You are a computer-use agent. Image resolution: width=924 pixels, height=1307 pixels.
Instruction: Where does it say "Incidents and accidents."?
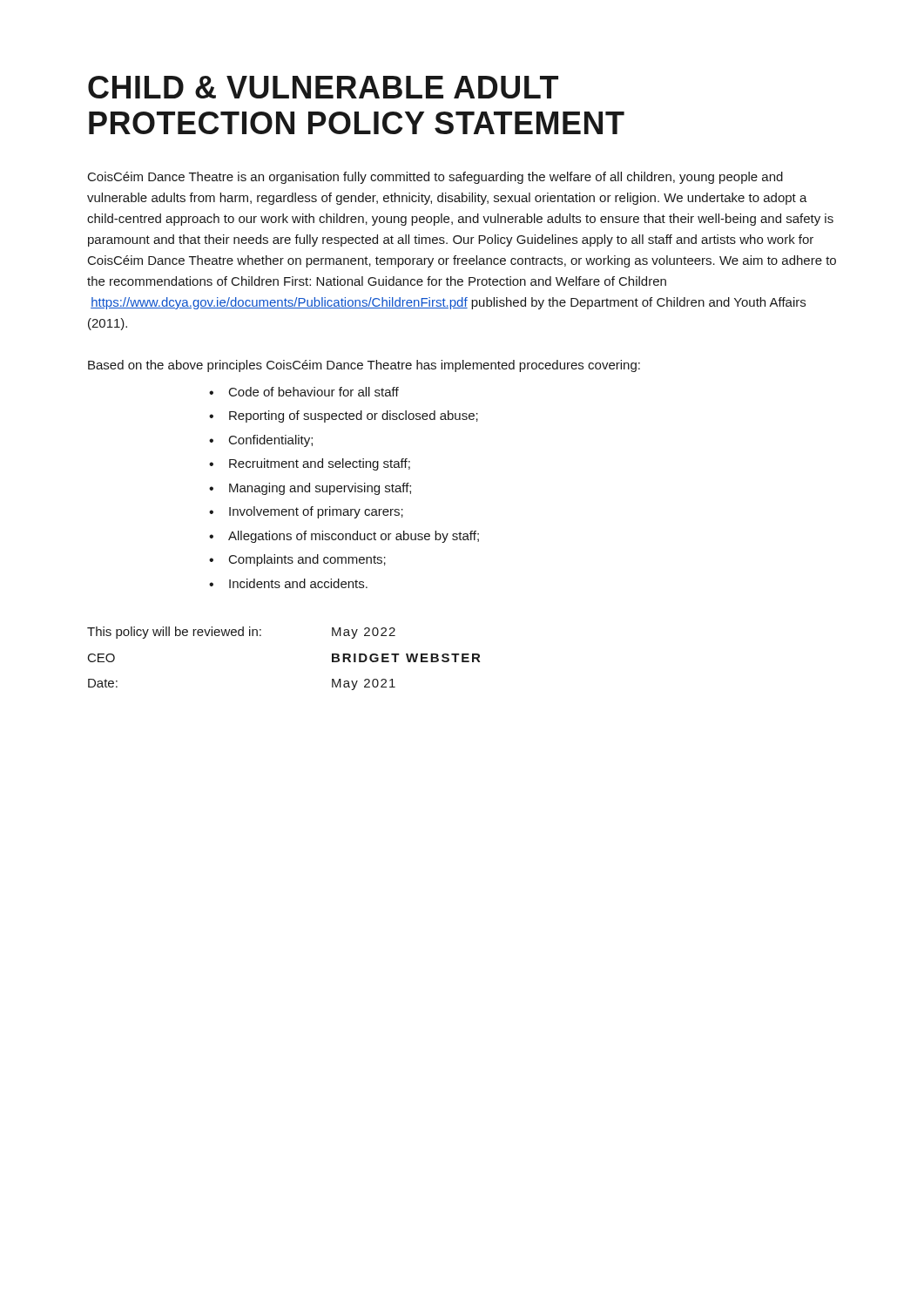click(298, 583)
